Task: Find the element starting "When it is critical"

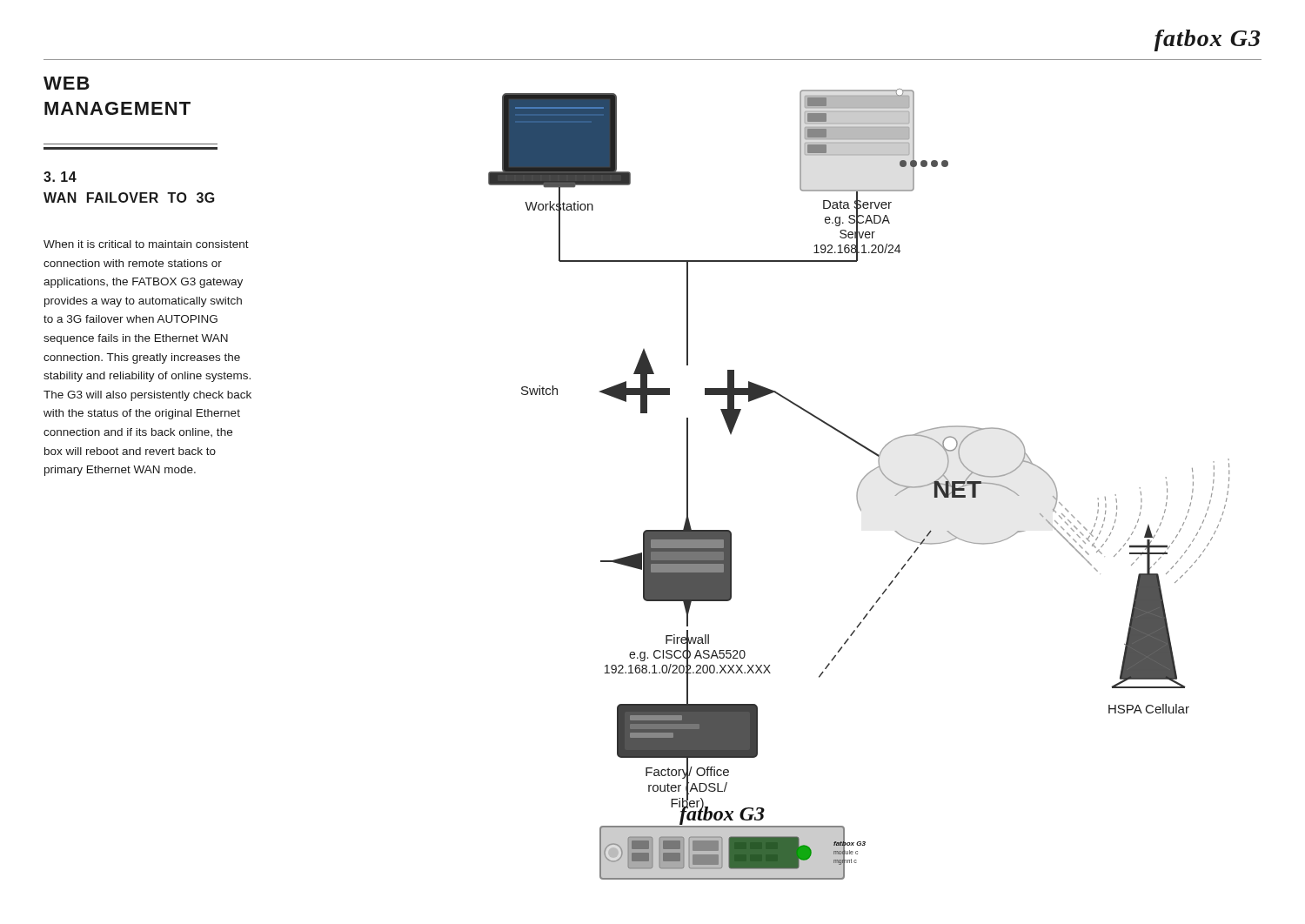Action: [148, 357]
